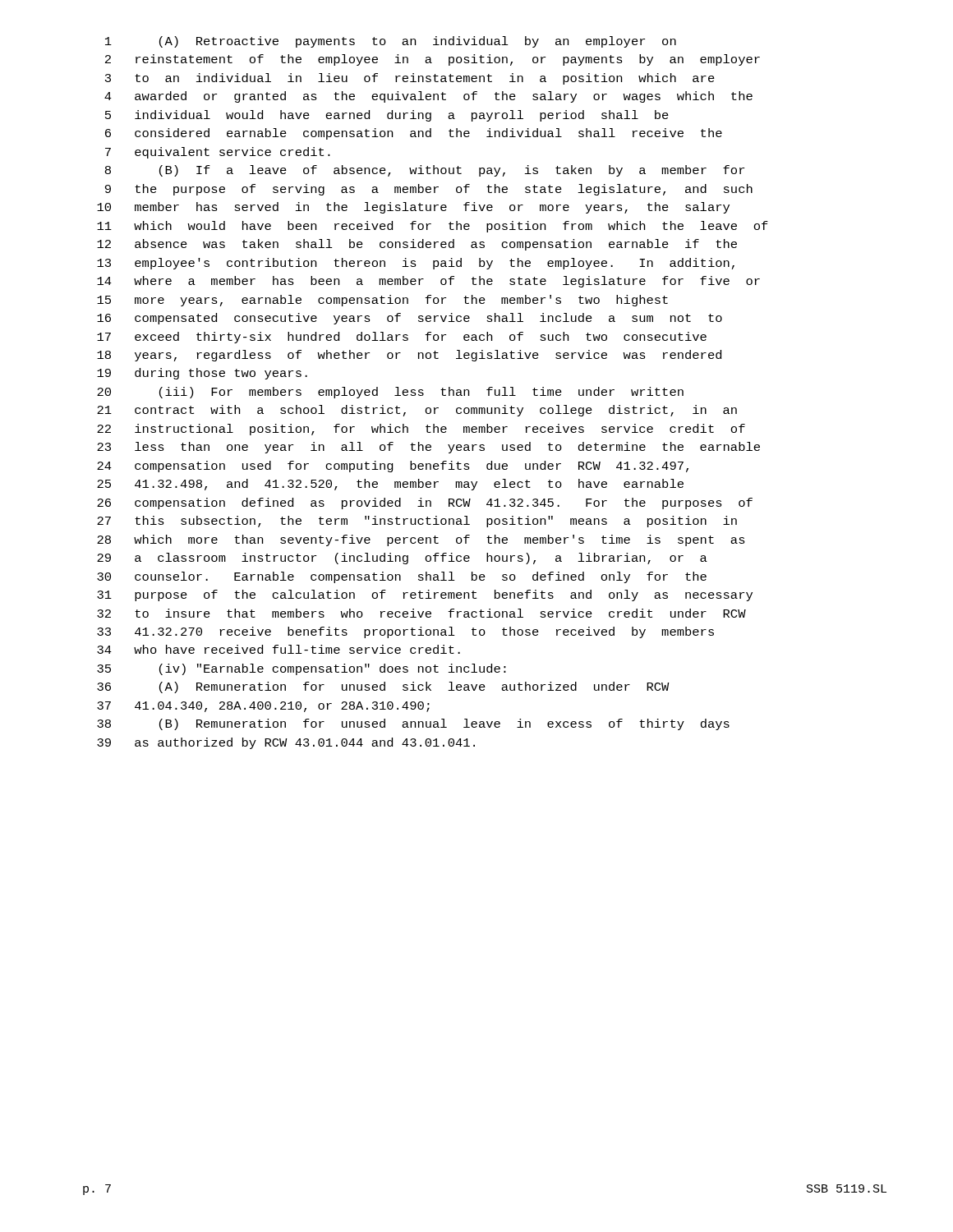Locate the element starting "35 (iv) "Earnable compensation" does"

pyautogui.click(x=485, y=670)
